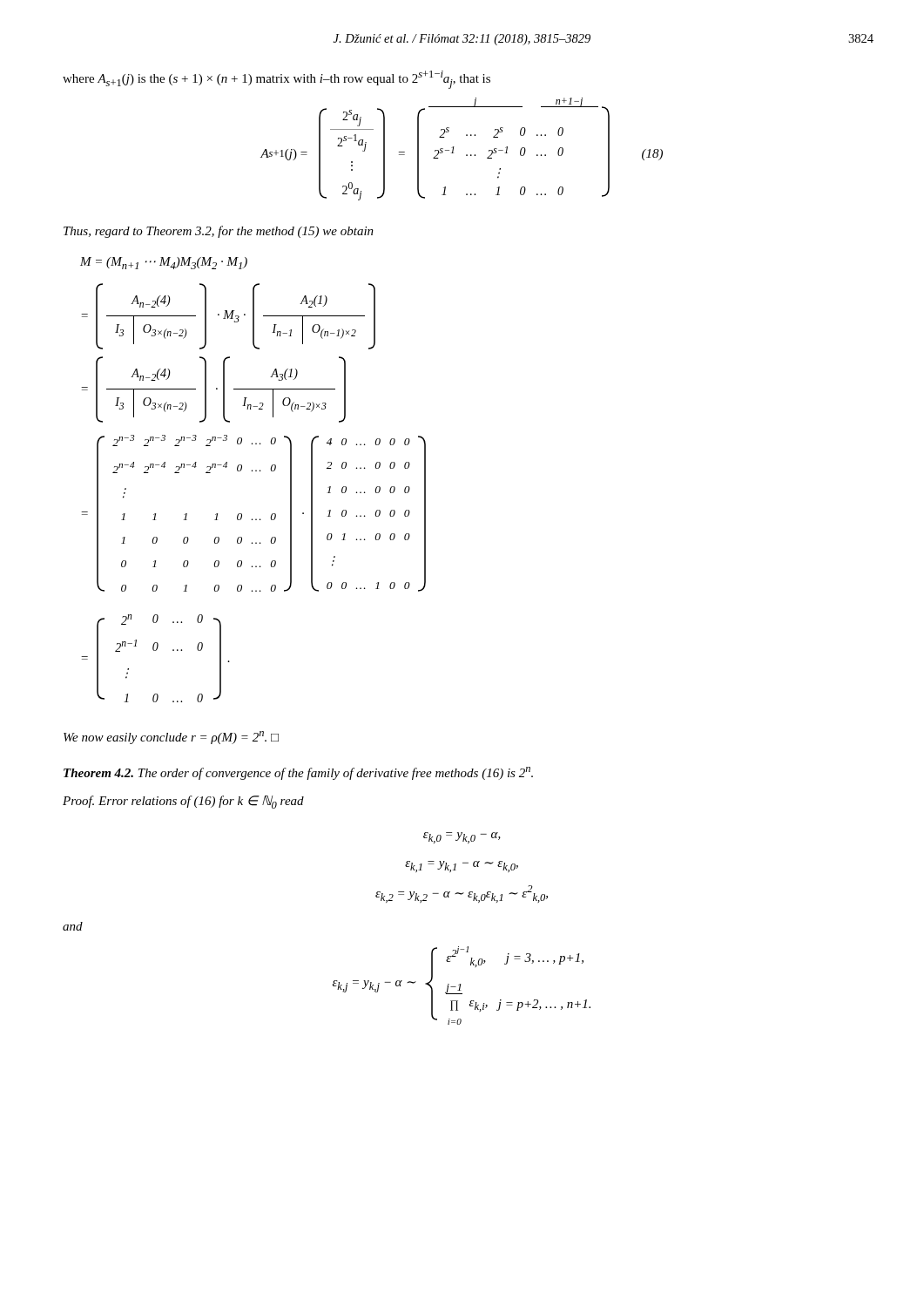
Task: Select the text starting "Thus, regard to Theorem 3.2,"
Action: [x=218, y=231]
